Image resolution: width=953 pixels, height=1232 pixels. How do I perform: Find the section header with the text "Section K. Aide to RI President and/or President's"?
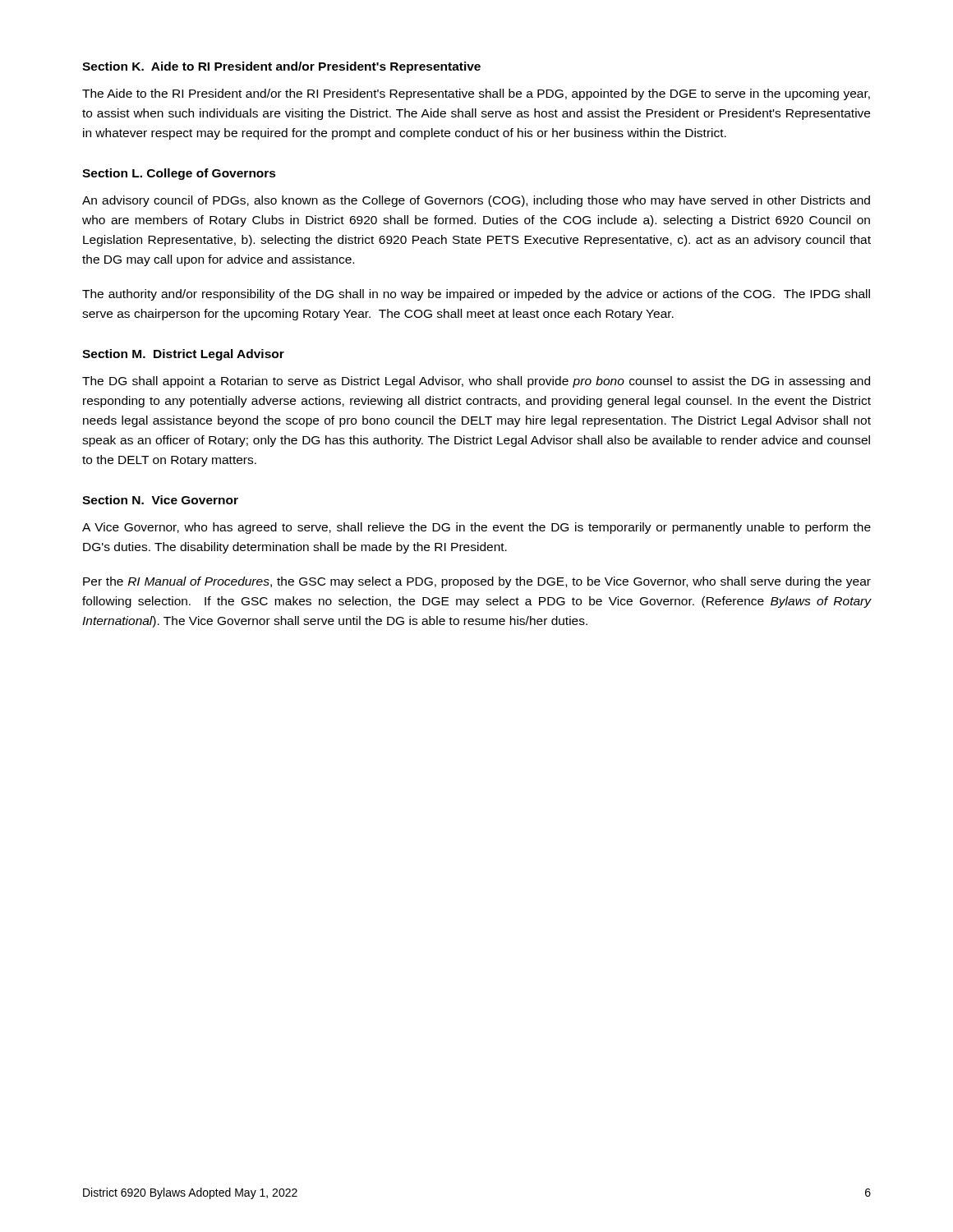tap(282, 66)
